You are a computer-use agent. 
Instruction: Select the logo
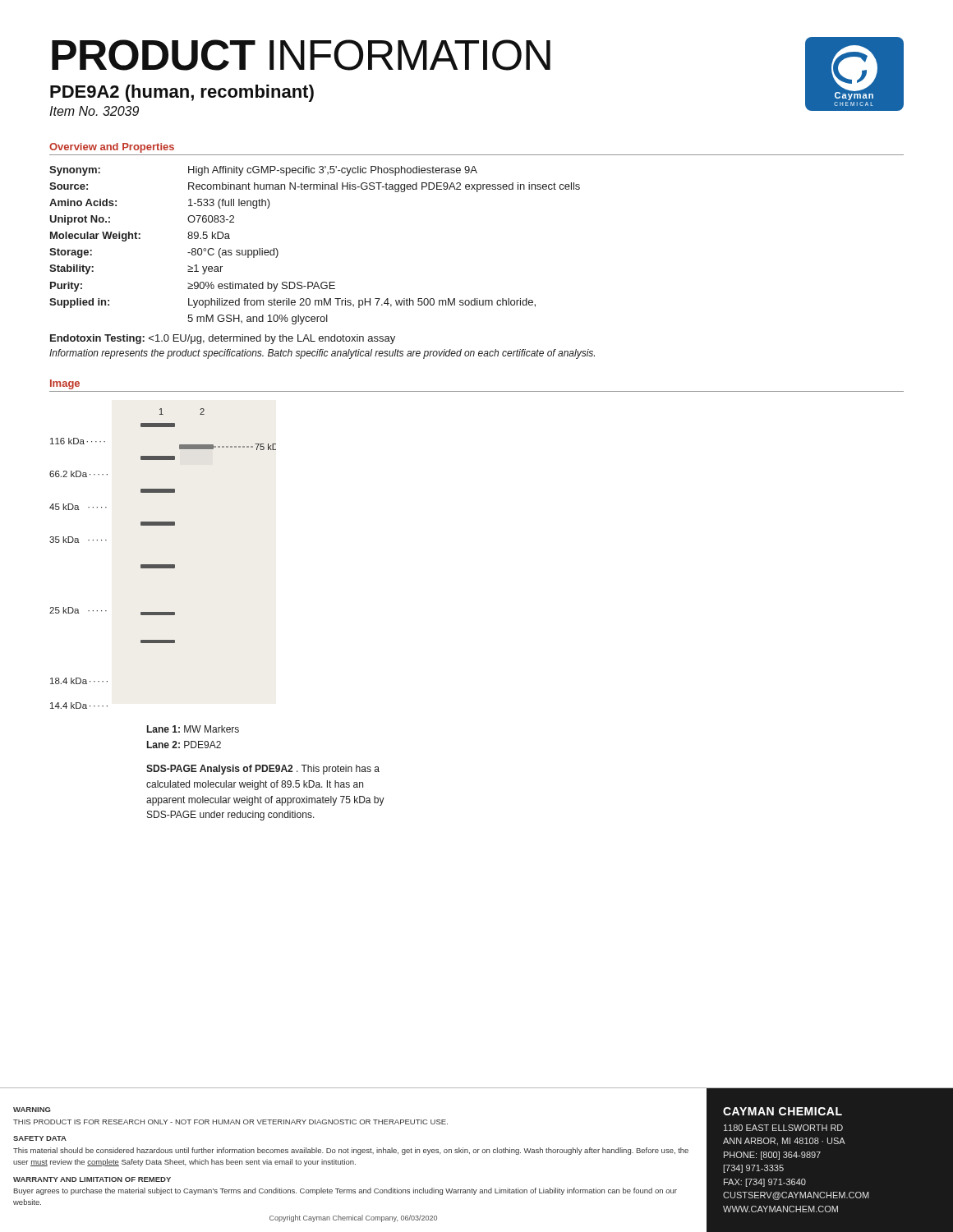(854, 75)
